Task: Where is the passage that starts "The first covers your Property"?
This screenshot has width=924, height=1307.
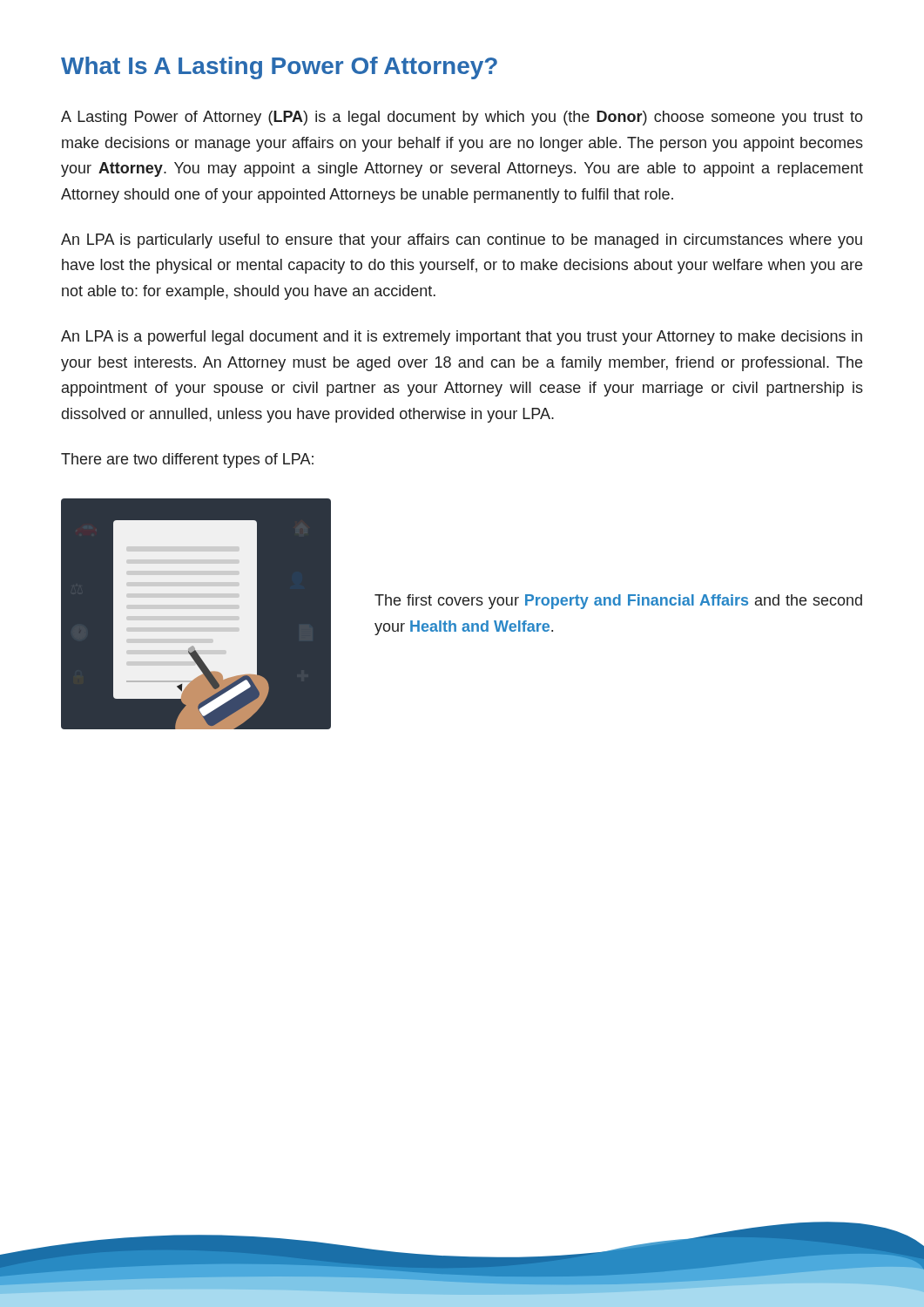Action: click(619, 613)
